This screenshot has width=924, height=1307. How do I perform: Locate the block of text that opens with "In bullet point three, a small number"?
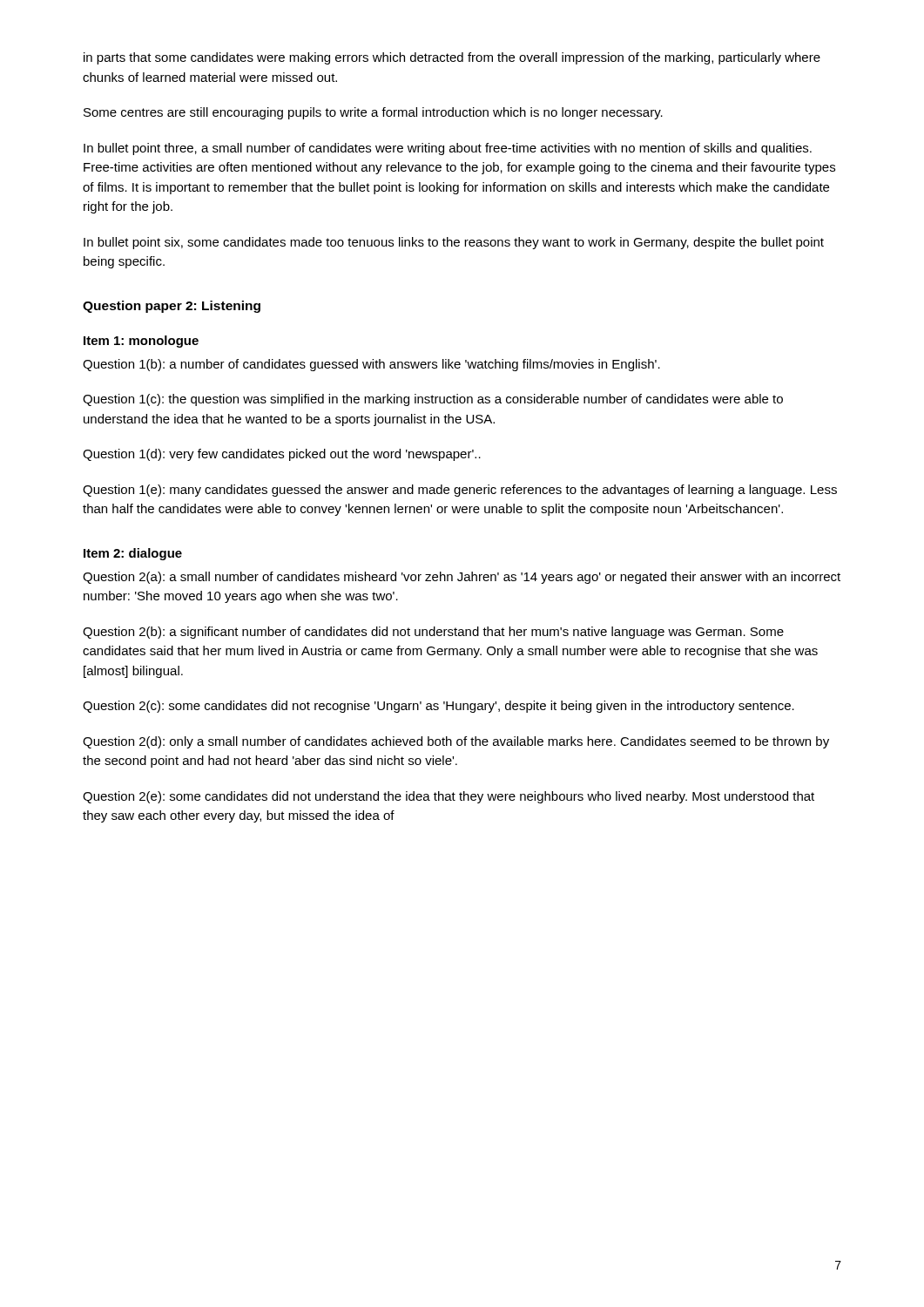(459, 177)
